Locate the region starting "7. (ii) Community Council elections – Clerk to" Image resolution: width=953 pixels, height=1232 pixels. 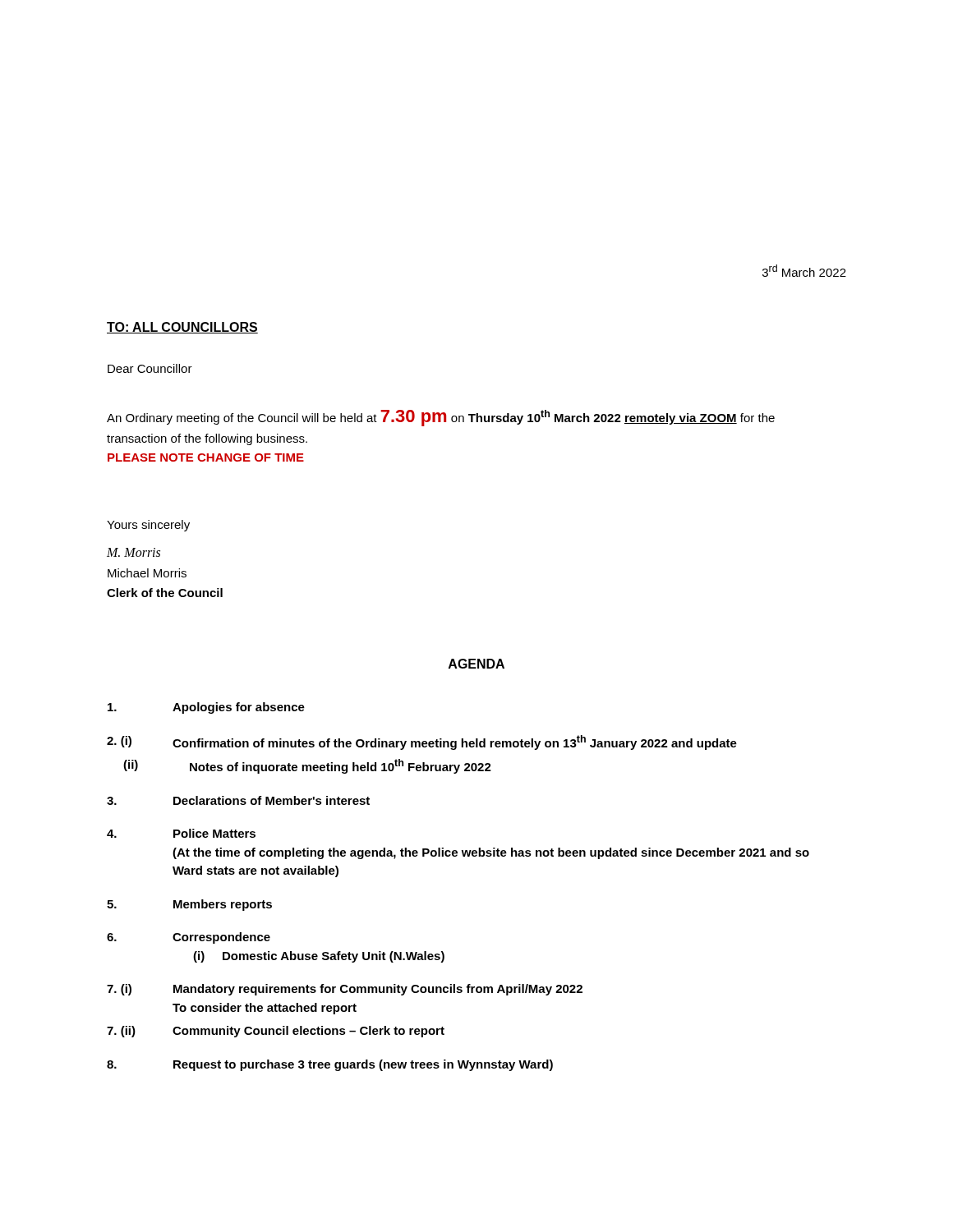coord(276,1032)
